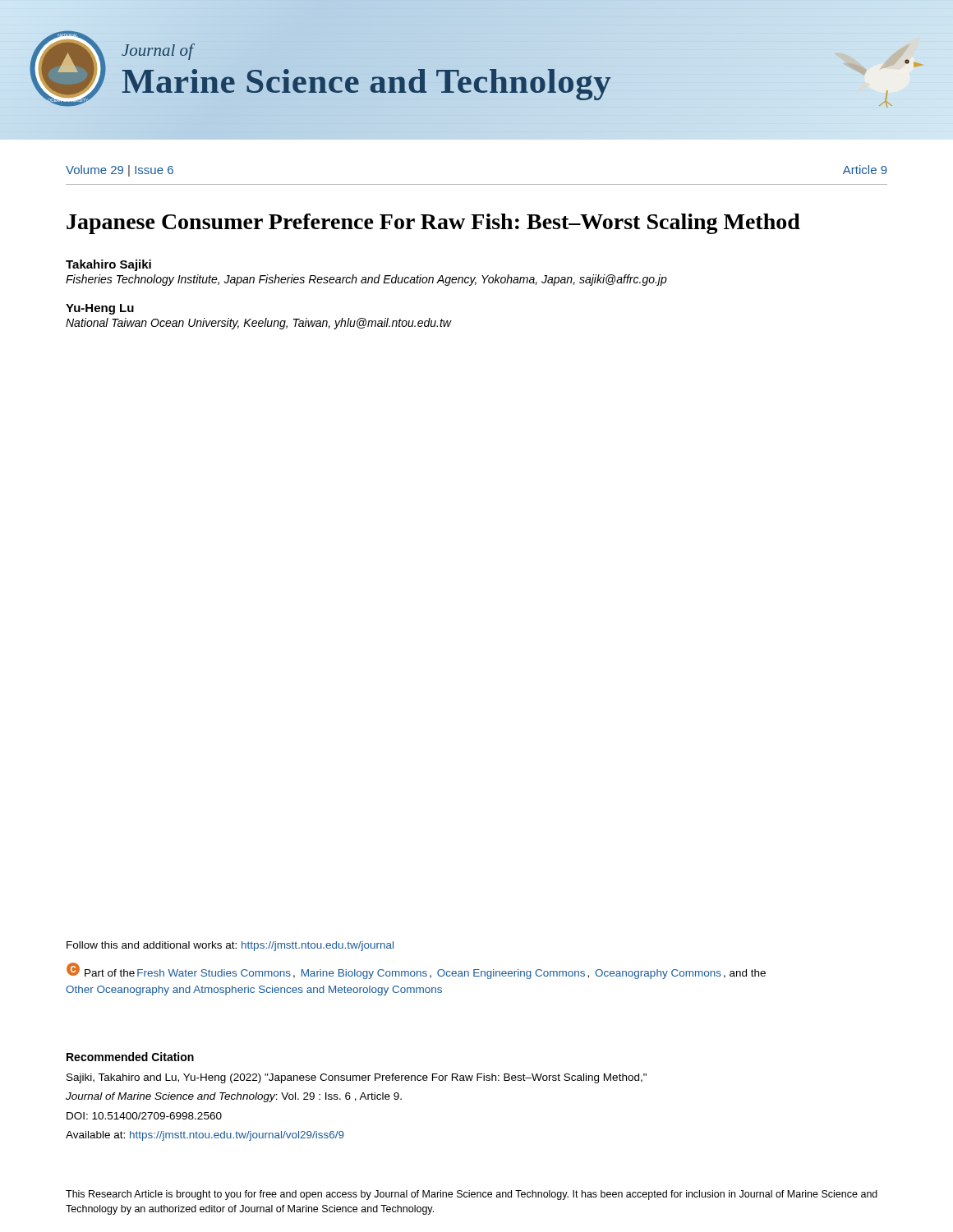953x1232 pixels.
Task: Locate the section header that reads "Recommended Citation"
Action: [x=130, y=1057]
